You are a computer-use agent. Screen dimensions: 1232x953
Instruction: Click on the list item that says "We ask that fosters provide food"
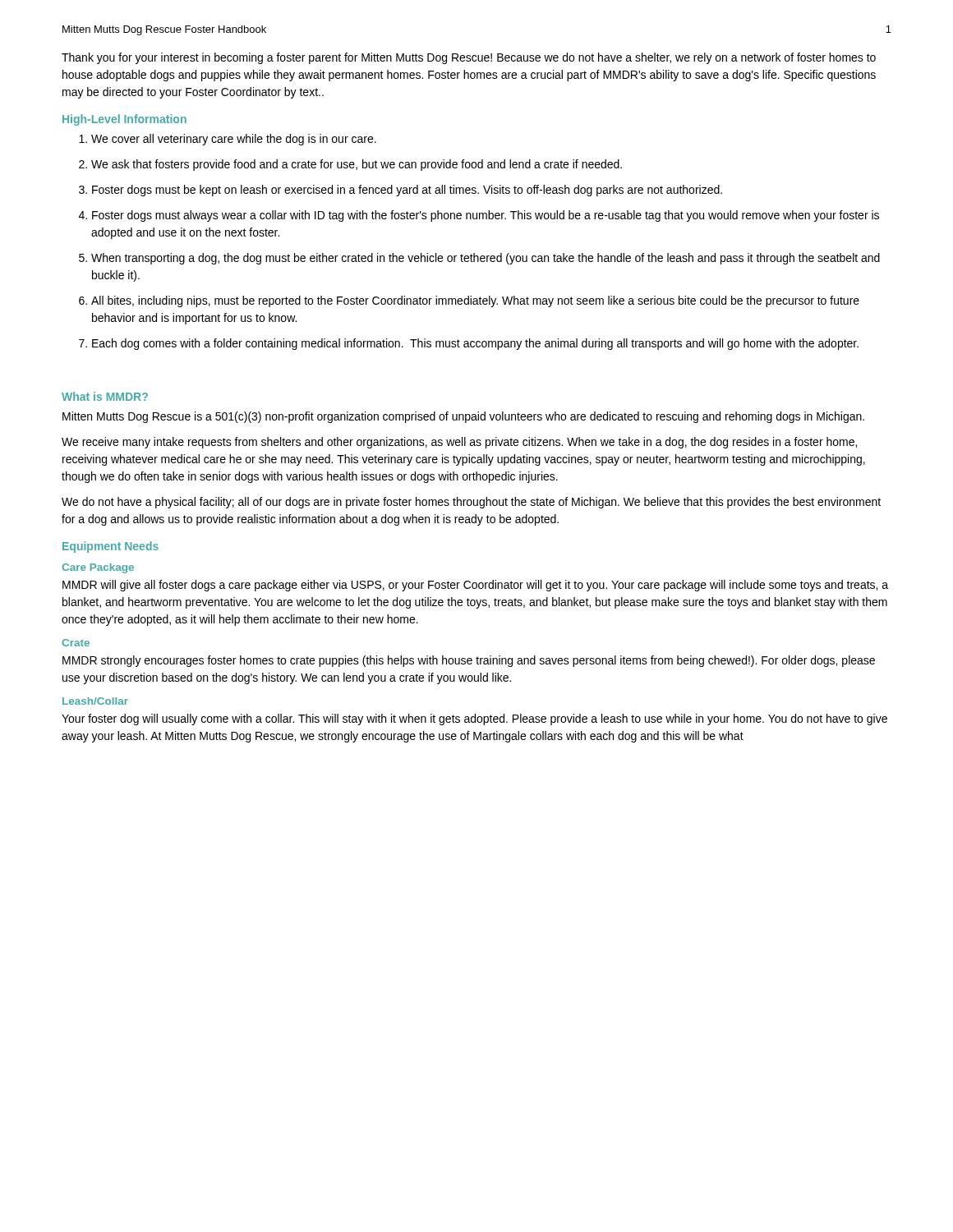(476, 165)
